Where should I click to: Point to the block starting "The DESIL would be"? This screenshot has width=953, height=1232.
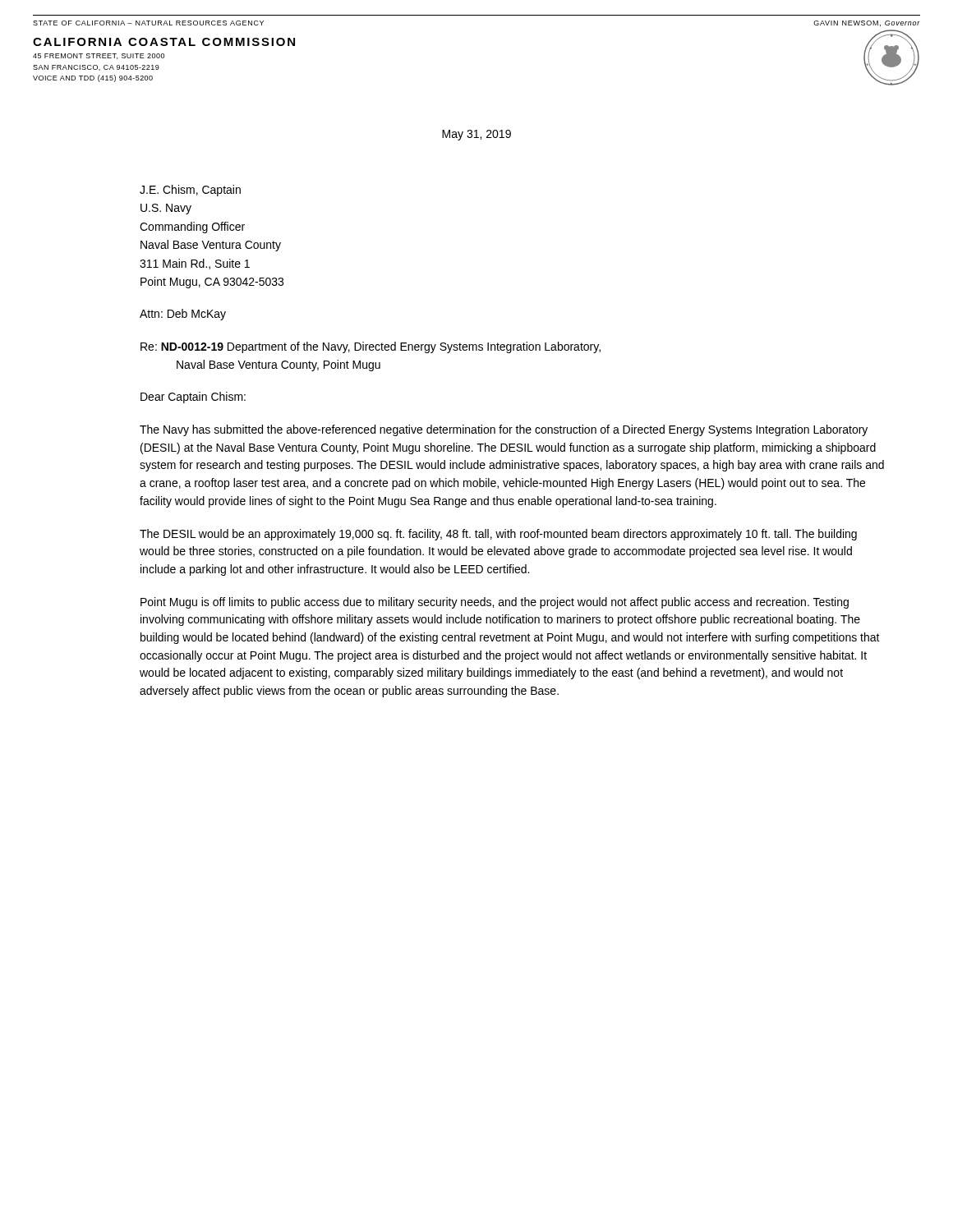499,551
